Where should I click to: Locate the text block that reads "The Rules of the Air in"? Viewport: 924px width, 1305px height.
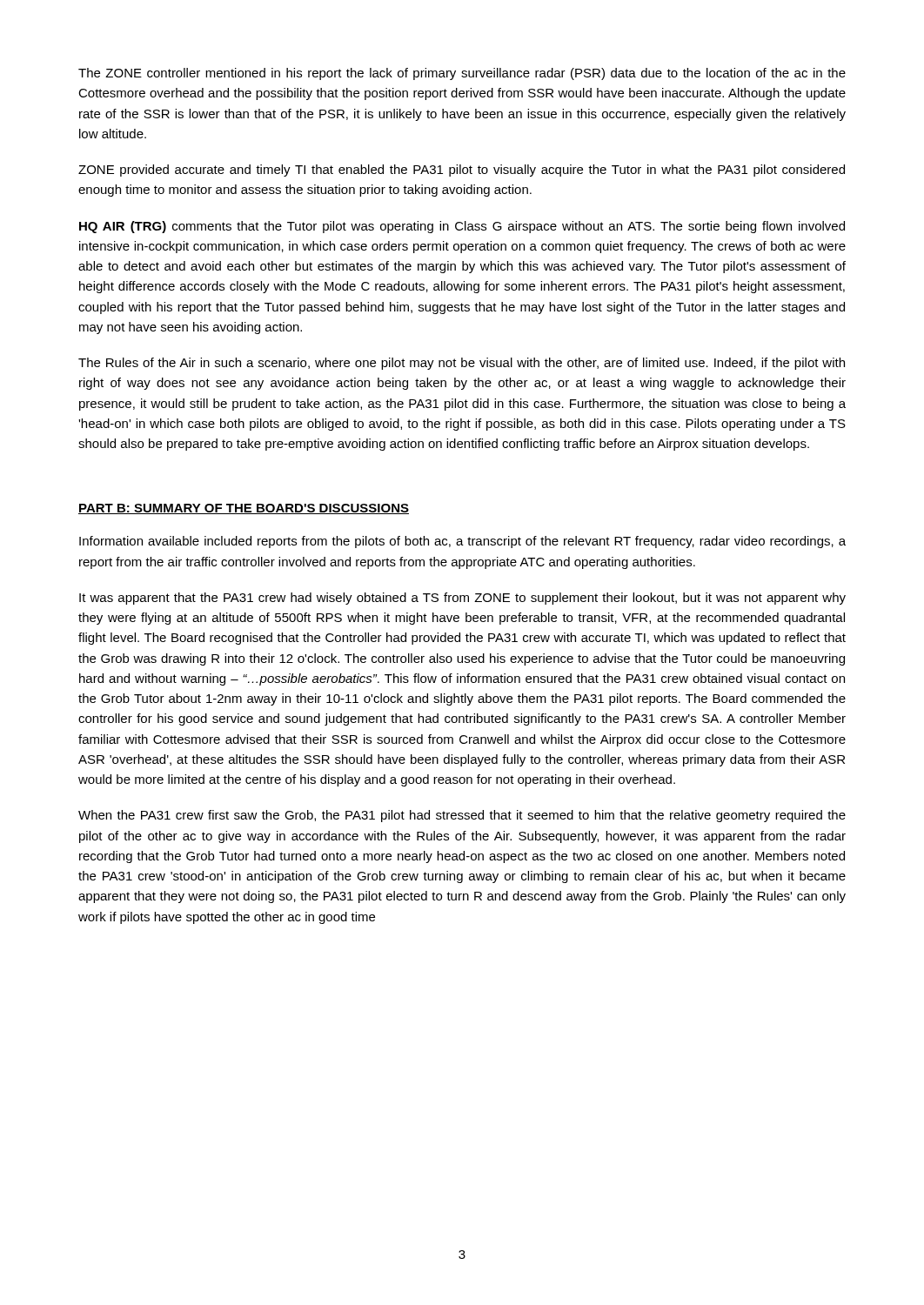462,403
